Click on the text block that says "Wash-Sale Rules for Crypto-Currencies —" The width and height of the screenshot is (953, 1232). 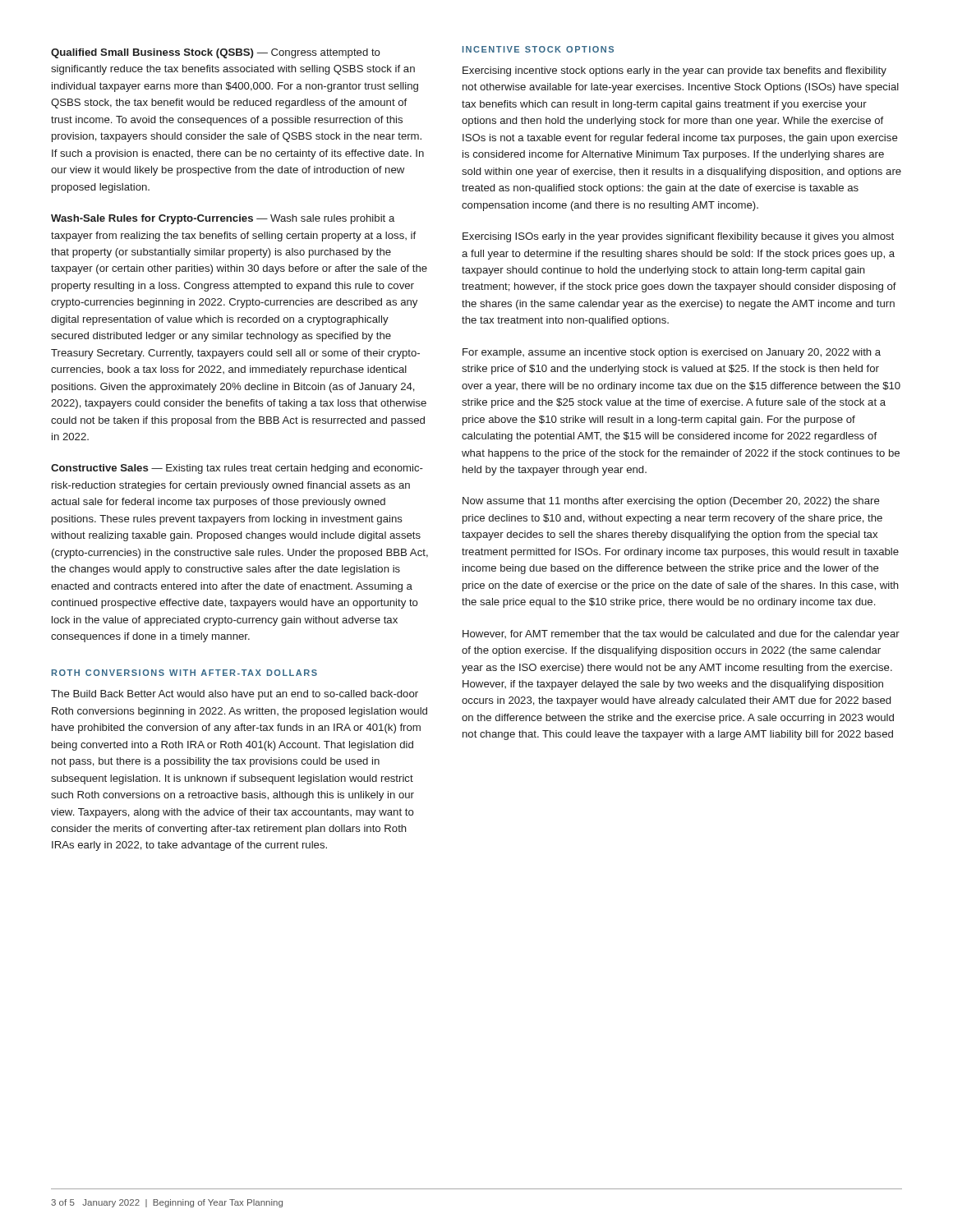point(240,328)
